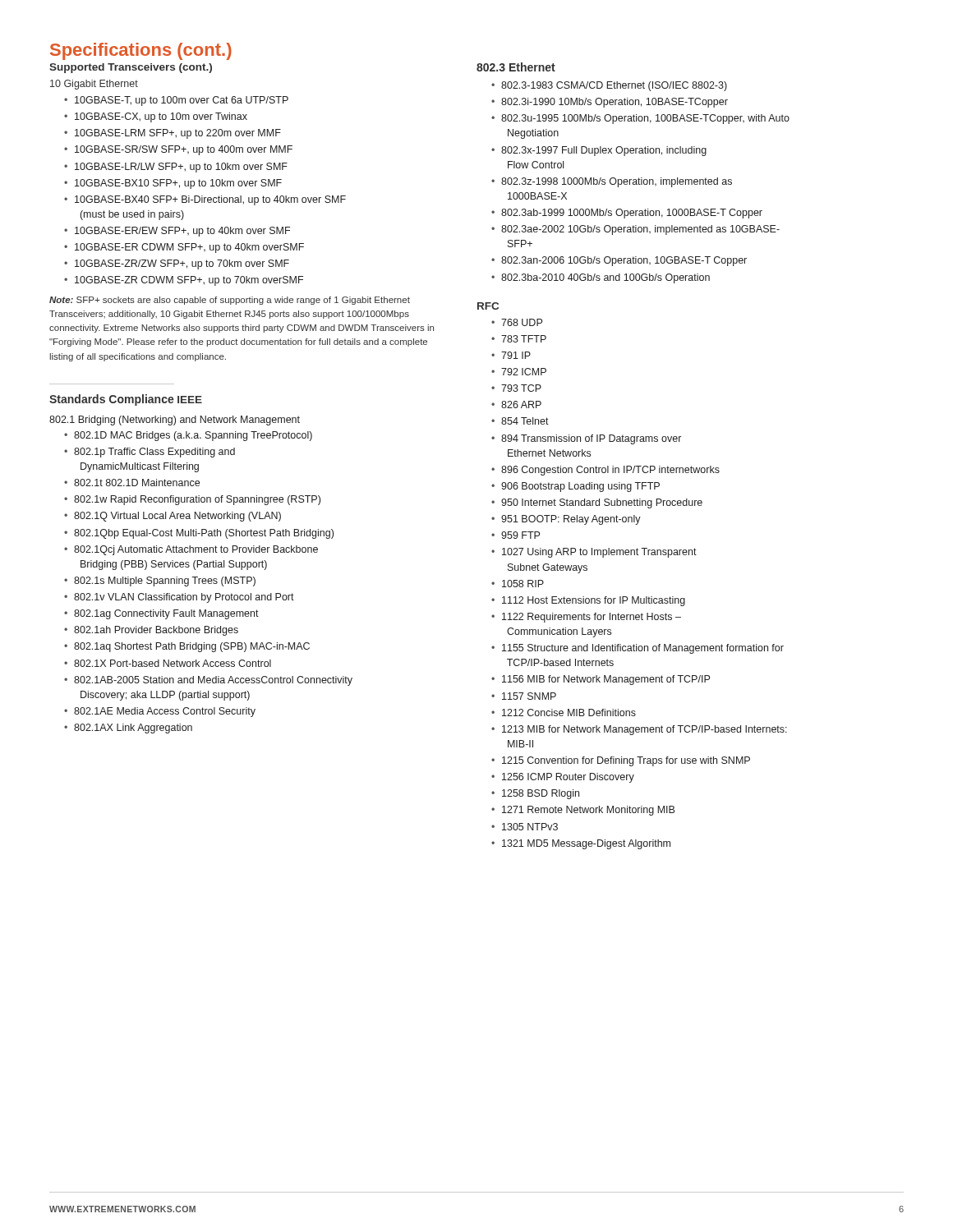This screenshot has width=953, height=1232.
Task: Find "802.3ba-2010 40Gb/s and 100Gb/s Operation" on this page
Action: [x=606, y=277]
